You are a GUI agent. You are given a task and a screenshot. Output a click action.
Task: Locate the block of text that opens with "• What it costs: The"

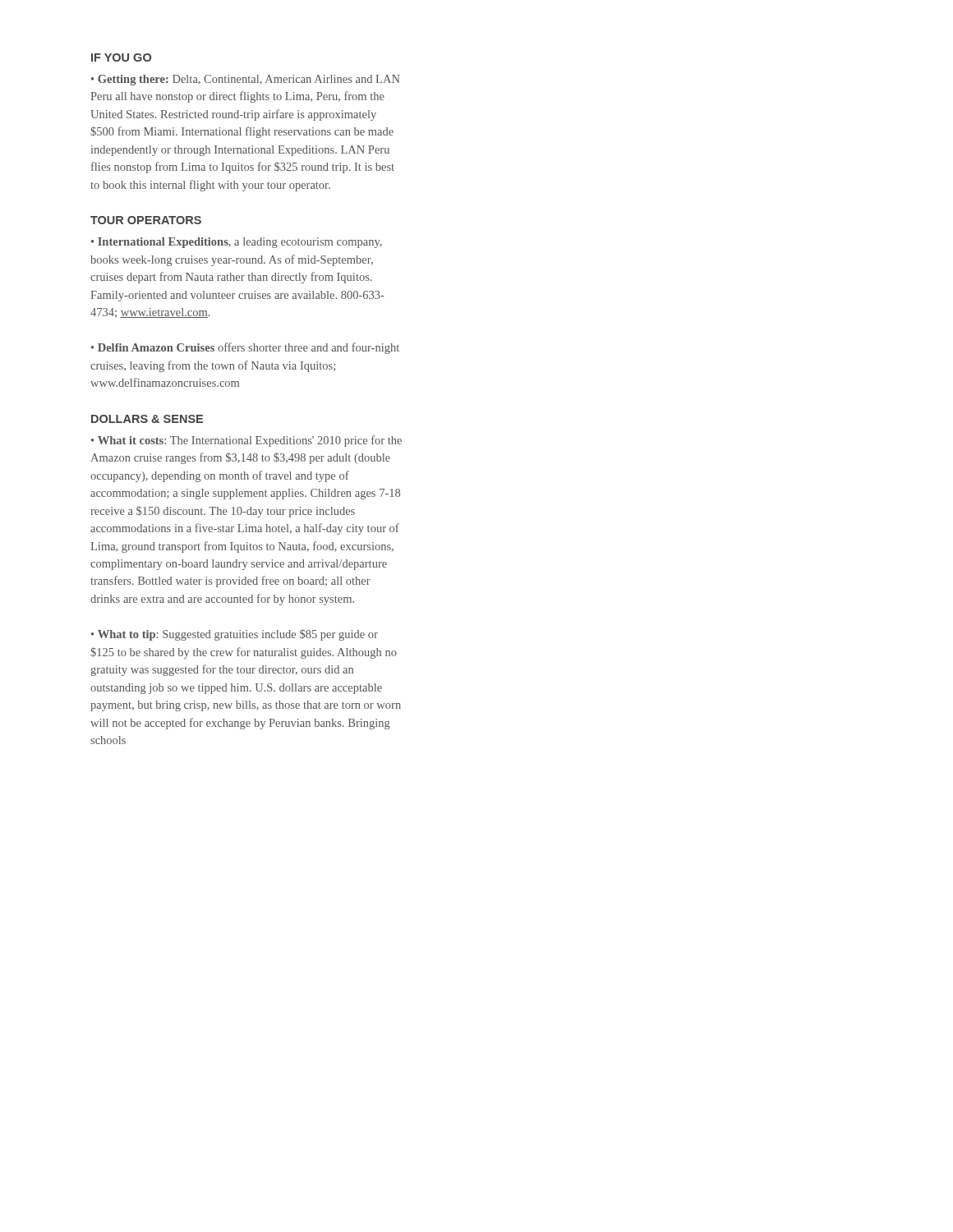pos(246,519)
